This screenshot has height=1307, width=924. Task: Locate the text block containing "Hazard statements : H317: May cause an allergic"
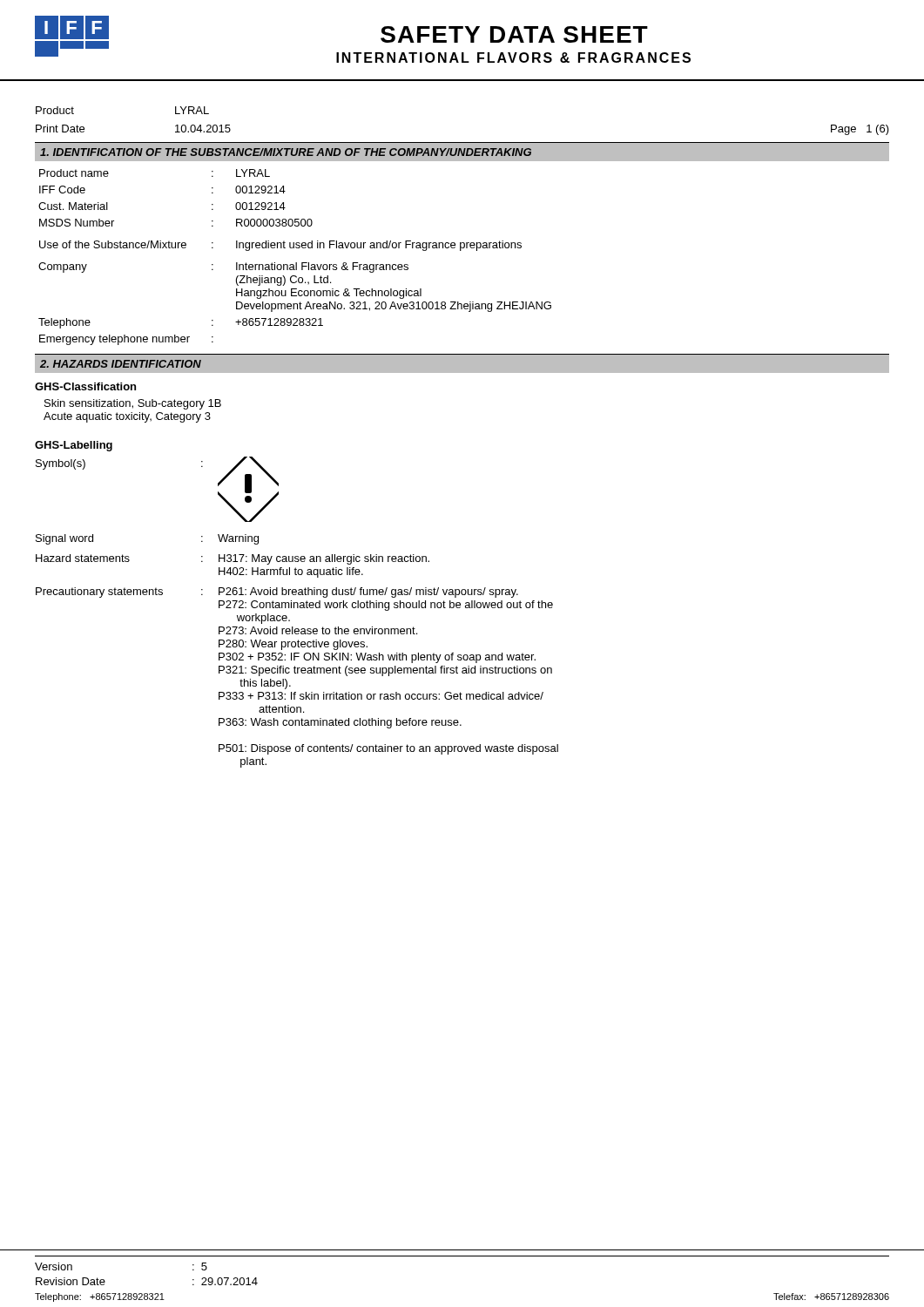point(233,559)
